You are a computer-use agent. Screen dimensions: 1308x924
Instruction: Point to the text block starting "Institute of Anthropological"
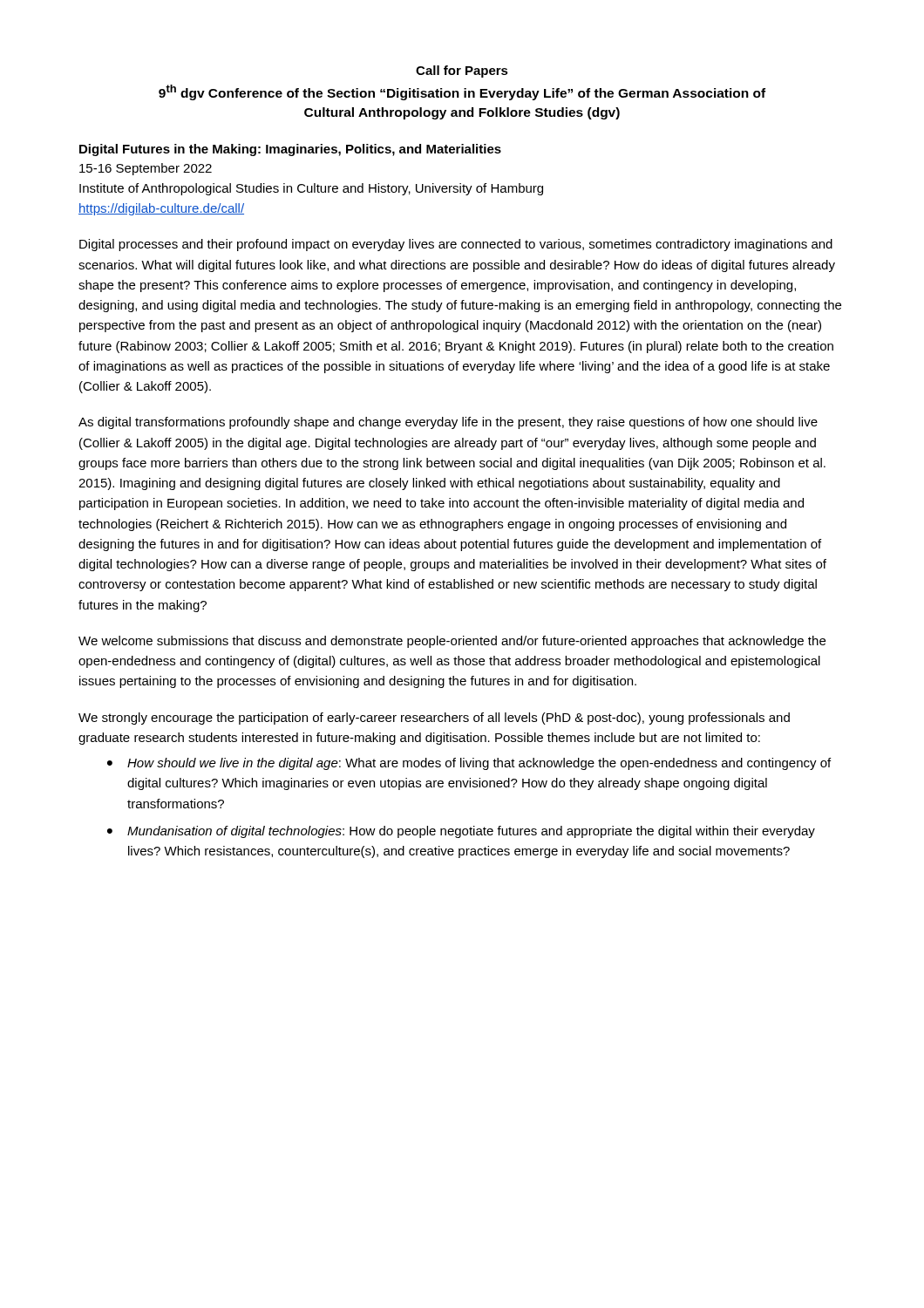tap(311, 188)
